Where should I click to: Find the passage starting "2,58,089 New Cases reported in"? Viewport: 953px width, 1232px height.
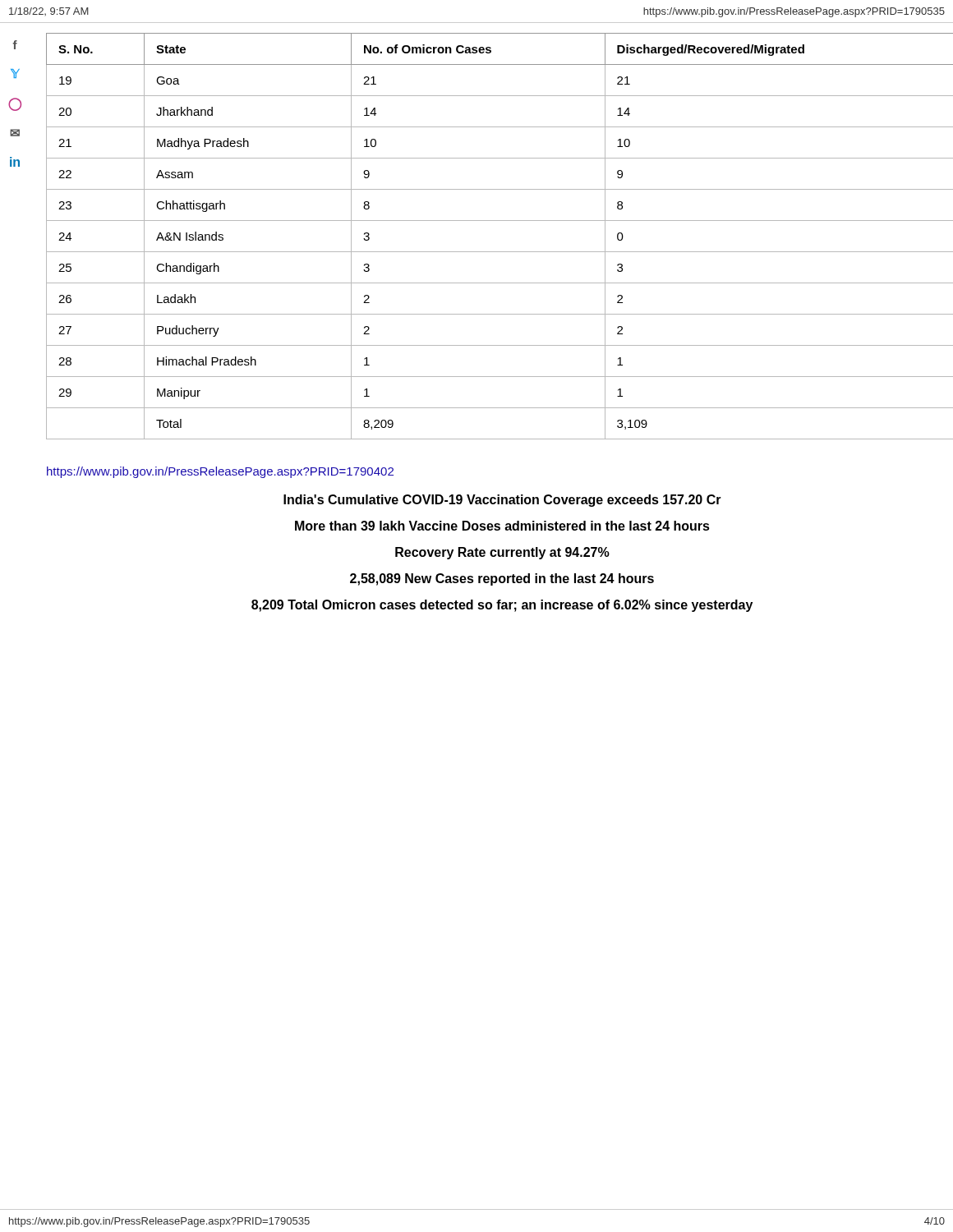[x=502, y=579]
